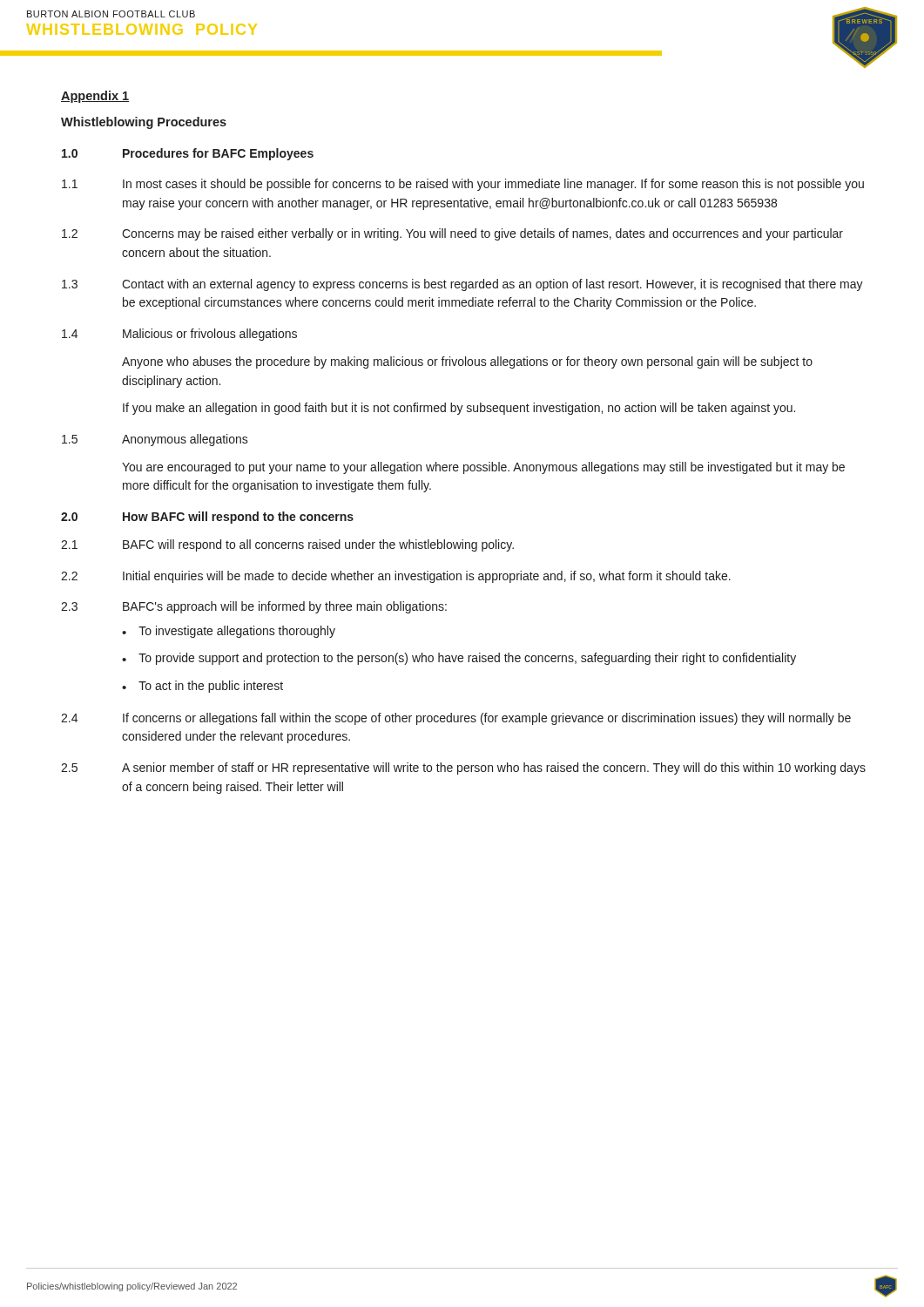Image resolution: width=924 pixels, height=1307 pixels.
Task: Click on the region starting "4 If concerns or"
Action: pos(464,728)
